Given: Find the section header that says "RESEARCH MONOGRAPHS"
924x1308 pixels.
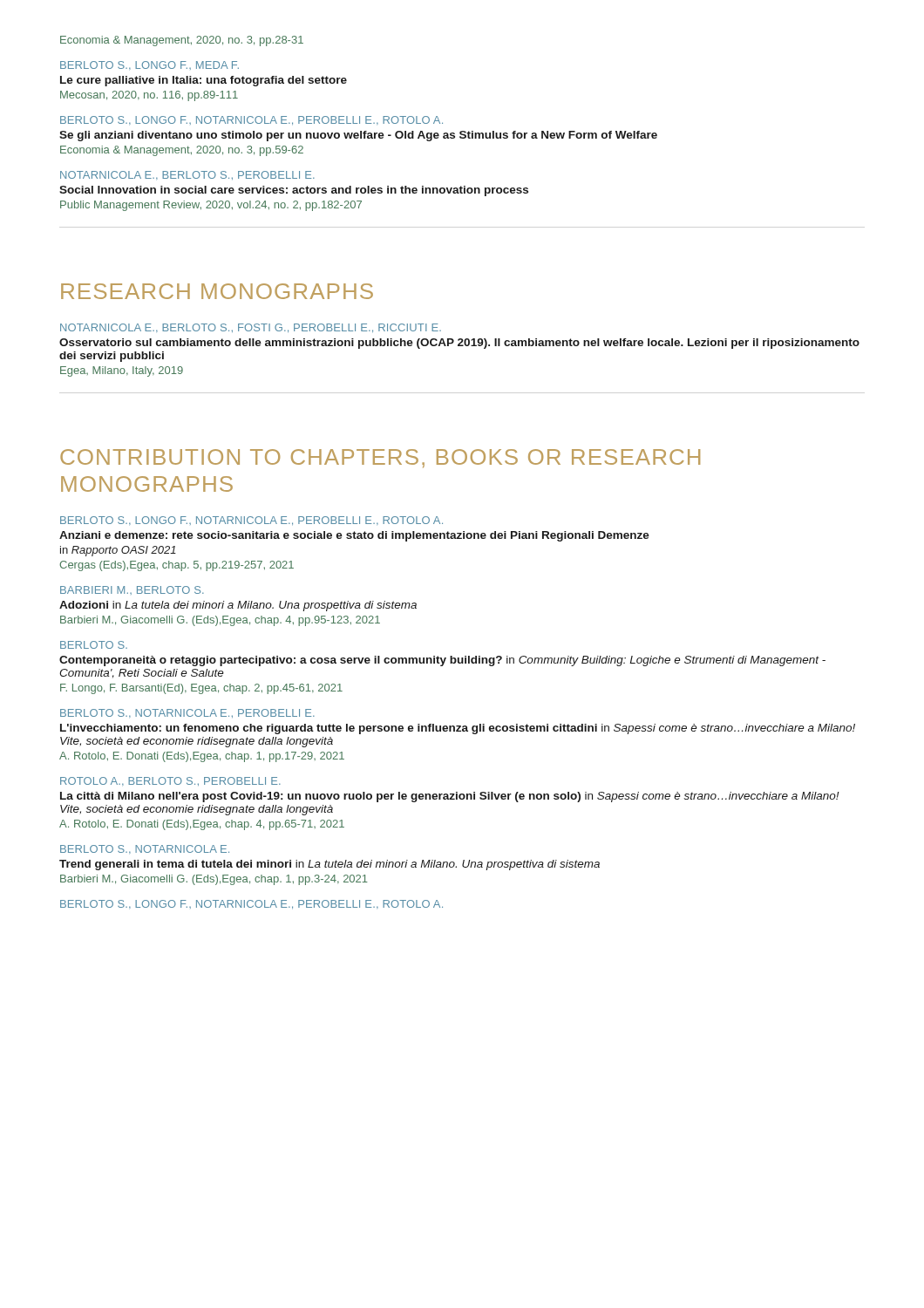Looking at the screenshot, I should click(217, 291).
